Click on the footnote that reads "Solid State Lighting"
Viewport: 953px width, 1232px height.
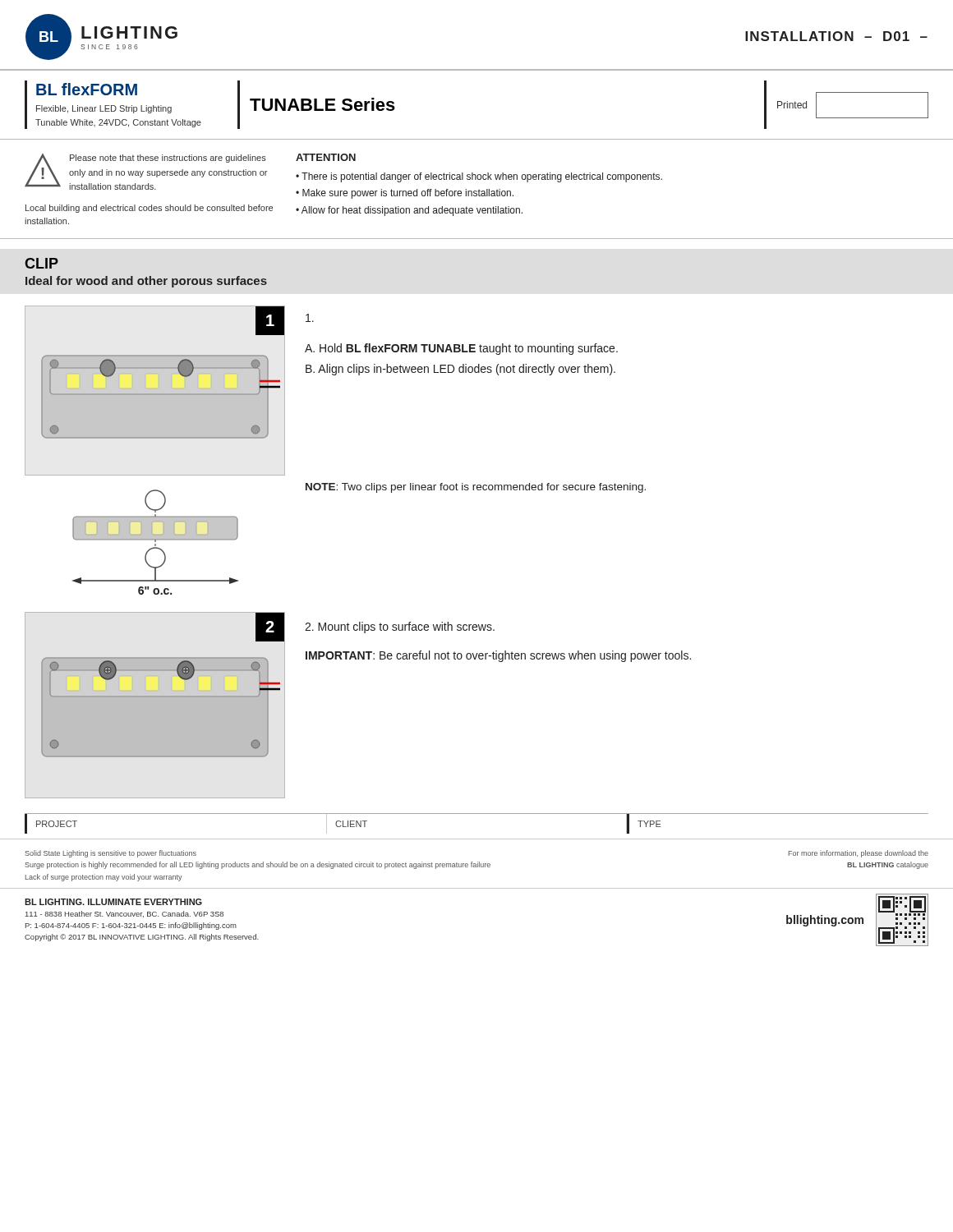pos(258,865)
